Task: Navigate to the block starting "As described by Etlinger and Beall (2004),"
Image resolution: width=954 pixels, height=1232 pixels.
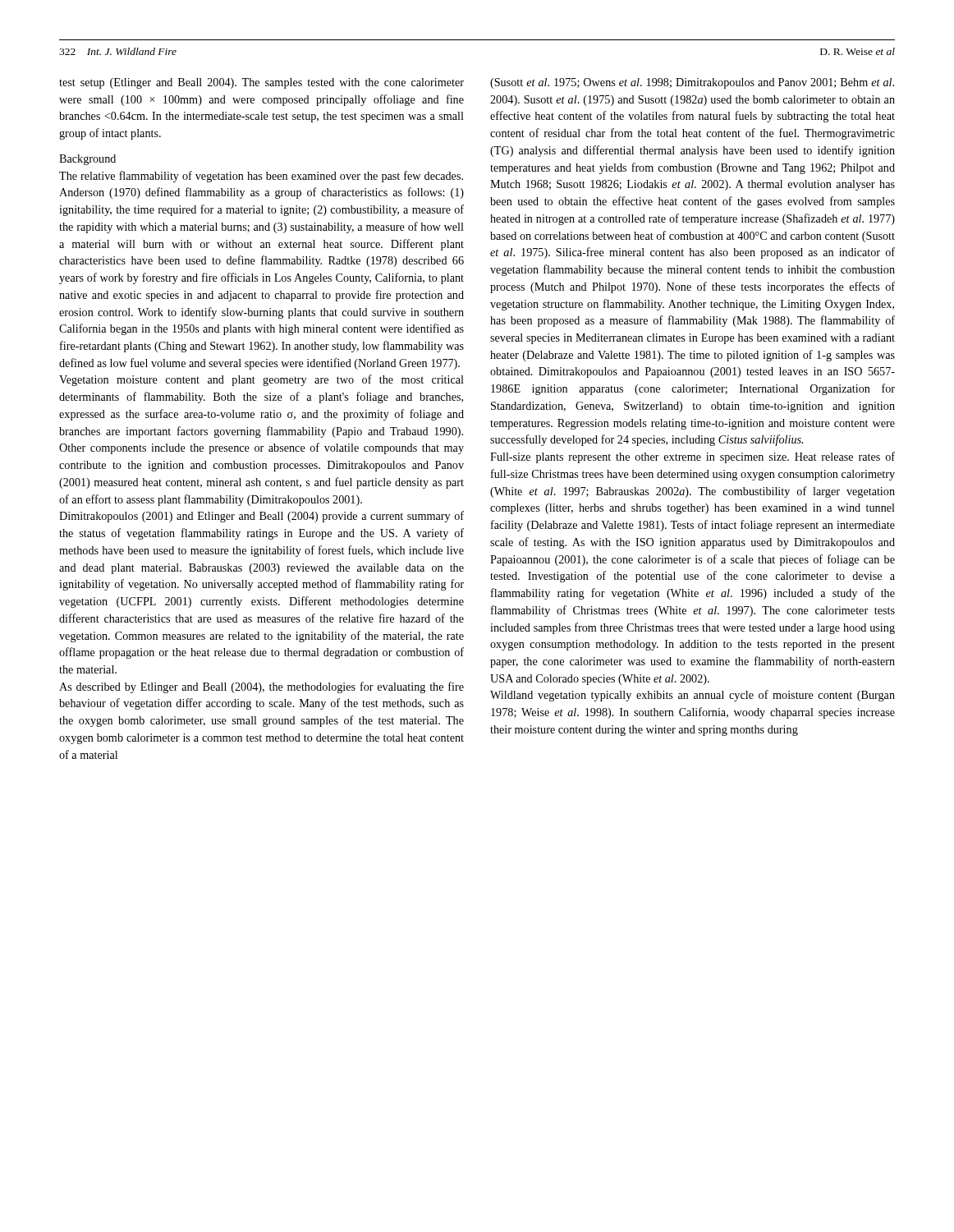Action: tap(261, 721)
